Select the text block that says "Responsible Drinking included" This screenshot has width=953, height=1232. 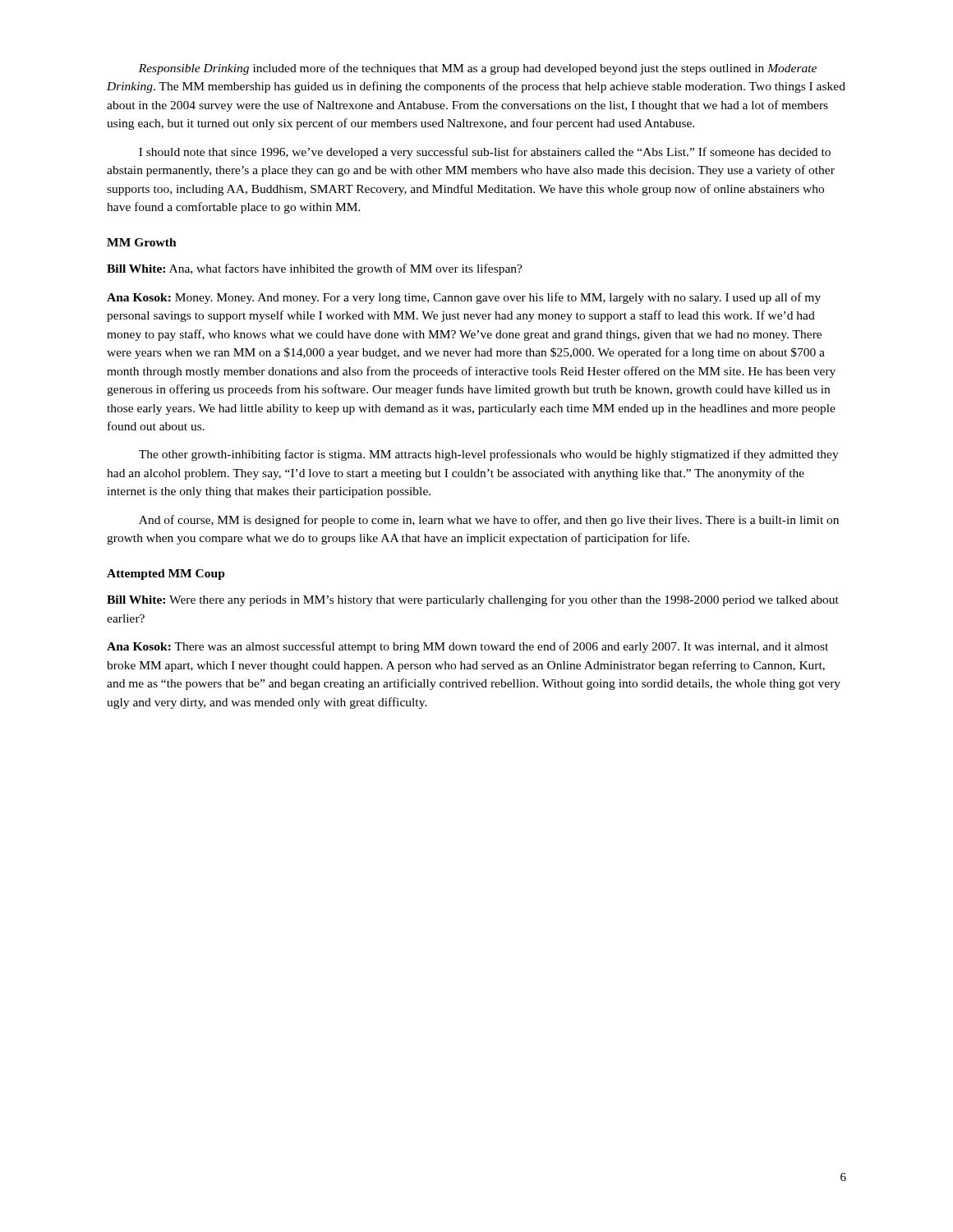point(476,96)
